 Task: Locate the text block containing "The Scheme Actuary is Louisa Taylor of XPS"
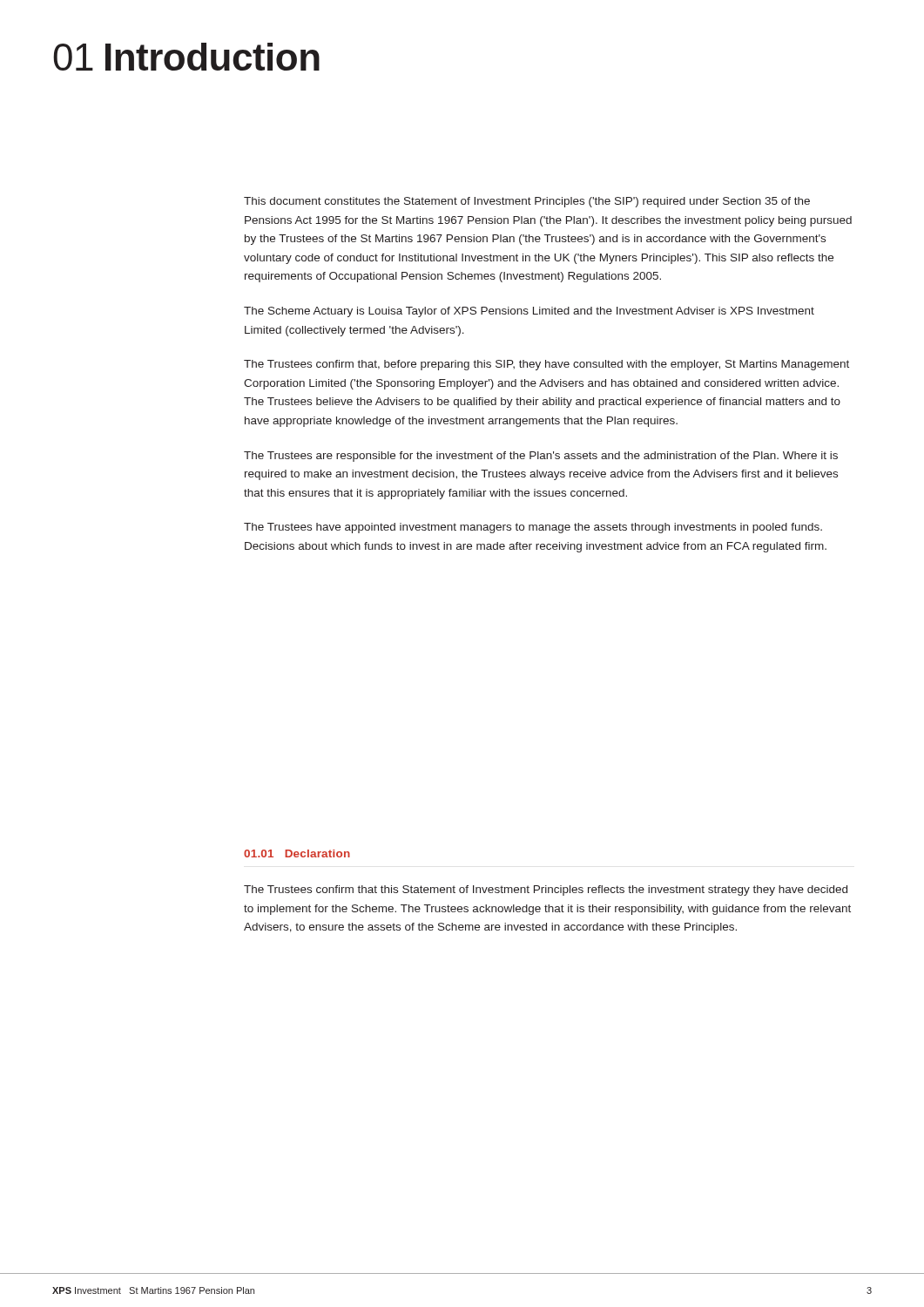549,320
